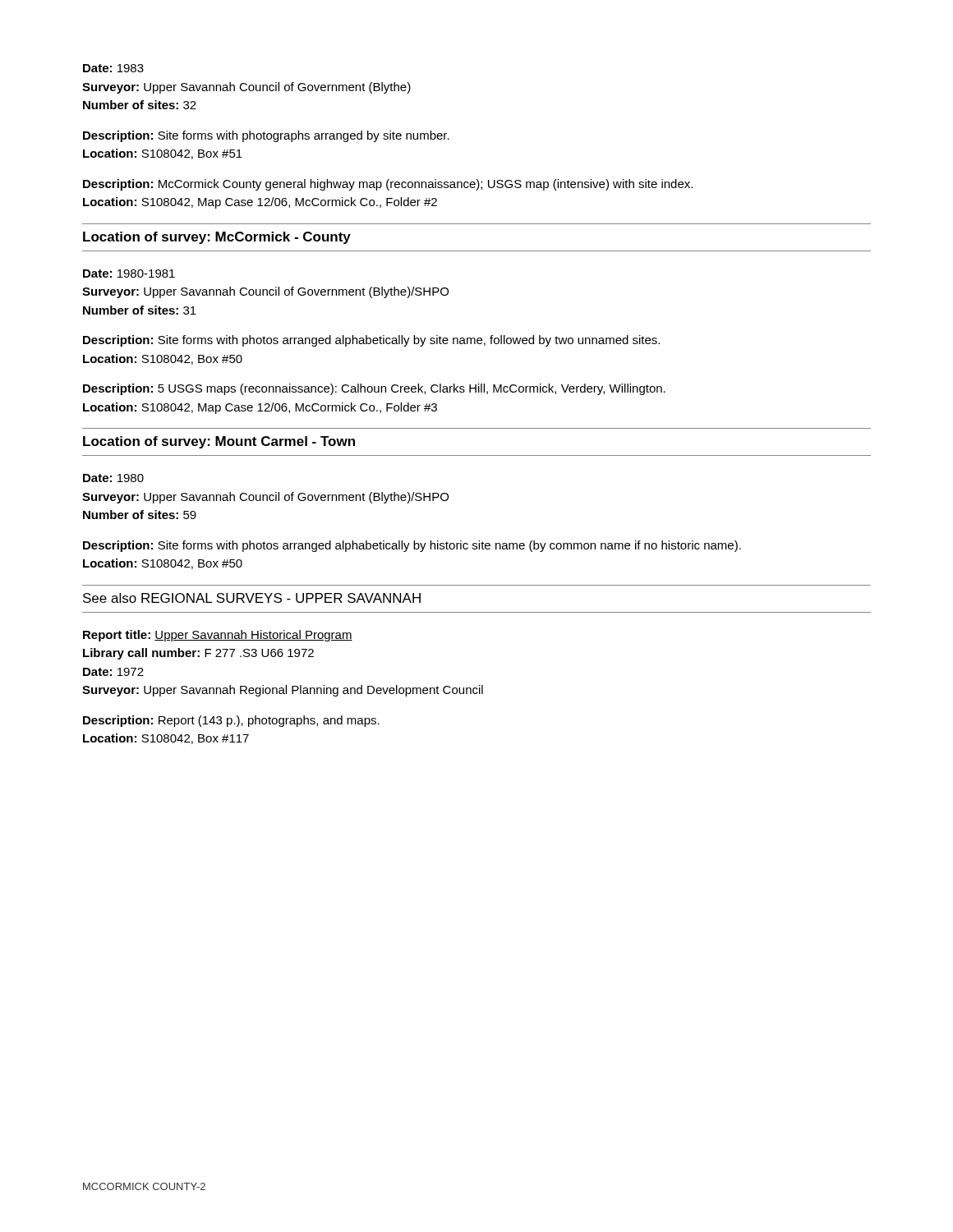
Task: Navigate to the text block starting "Description: Site forms with photographs arranged by site"
Action: 266,136
